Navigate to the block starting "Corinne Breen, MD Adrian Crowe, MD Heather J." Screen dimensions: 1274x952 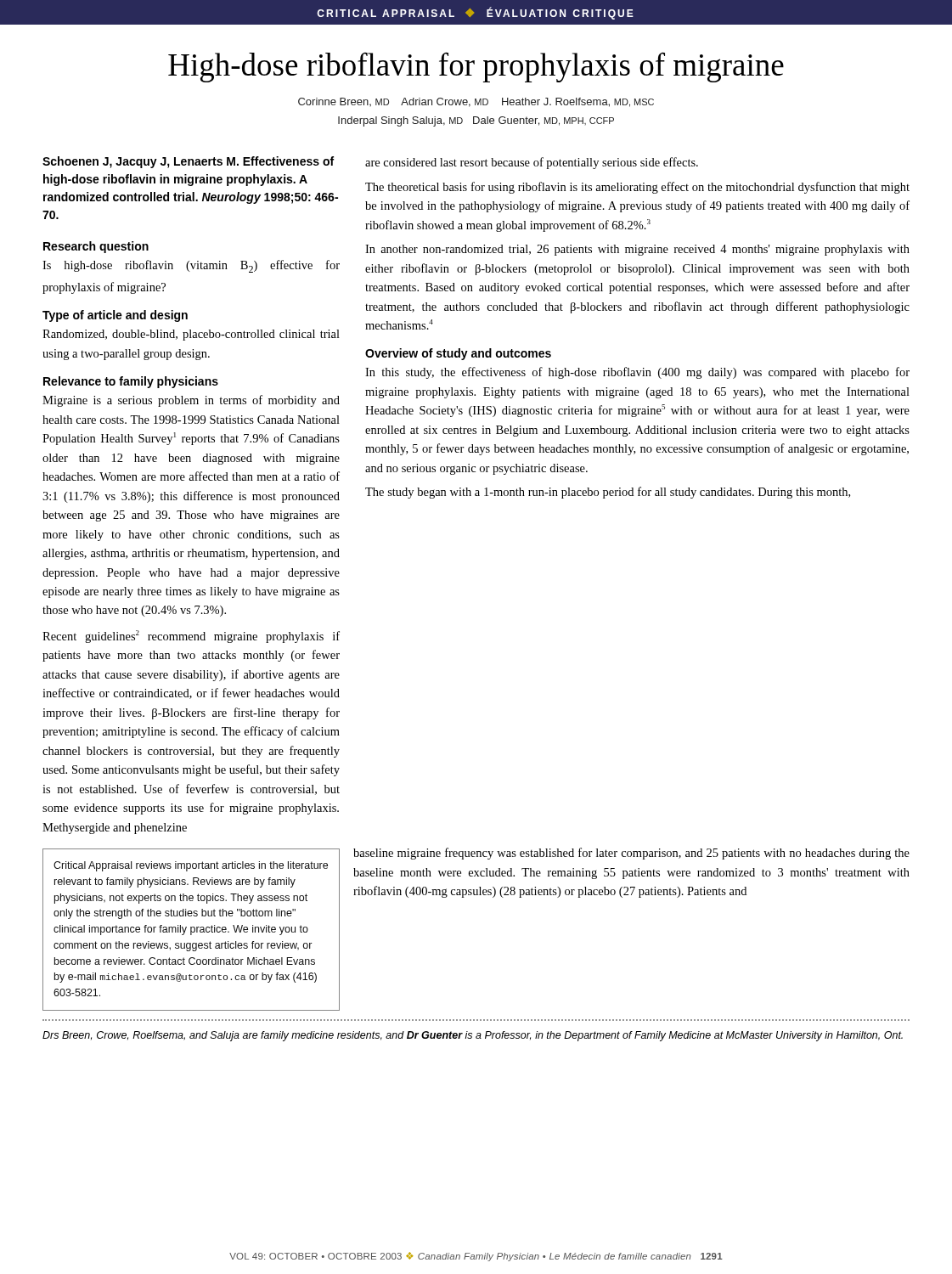click(x=476, y=111)
